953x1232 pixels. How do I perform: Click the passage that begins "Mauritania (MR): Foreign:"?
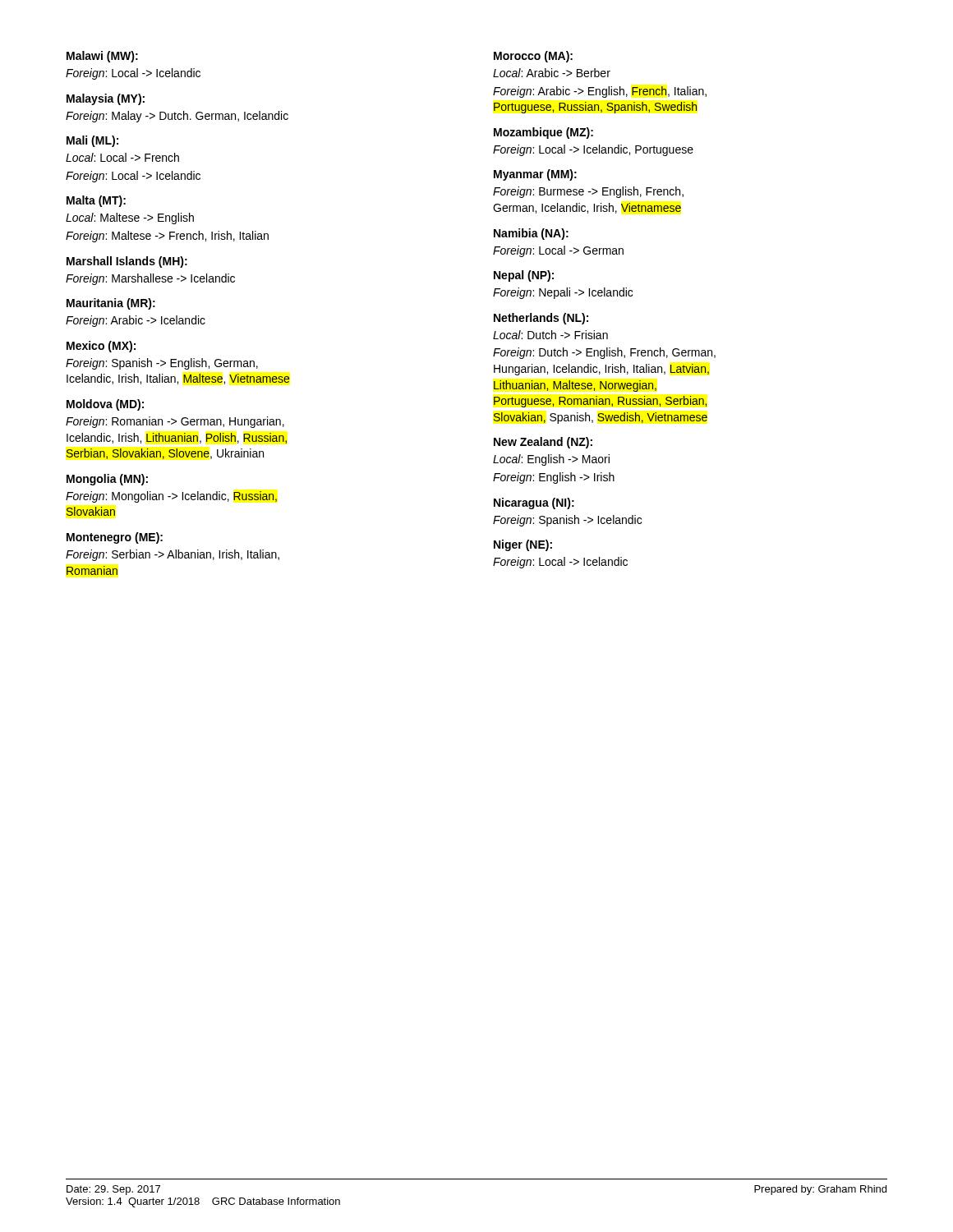coord(111,304)
